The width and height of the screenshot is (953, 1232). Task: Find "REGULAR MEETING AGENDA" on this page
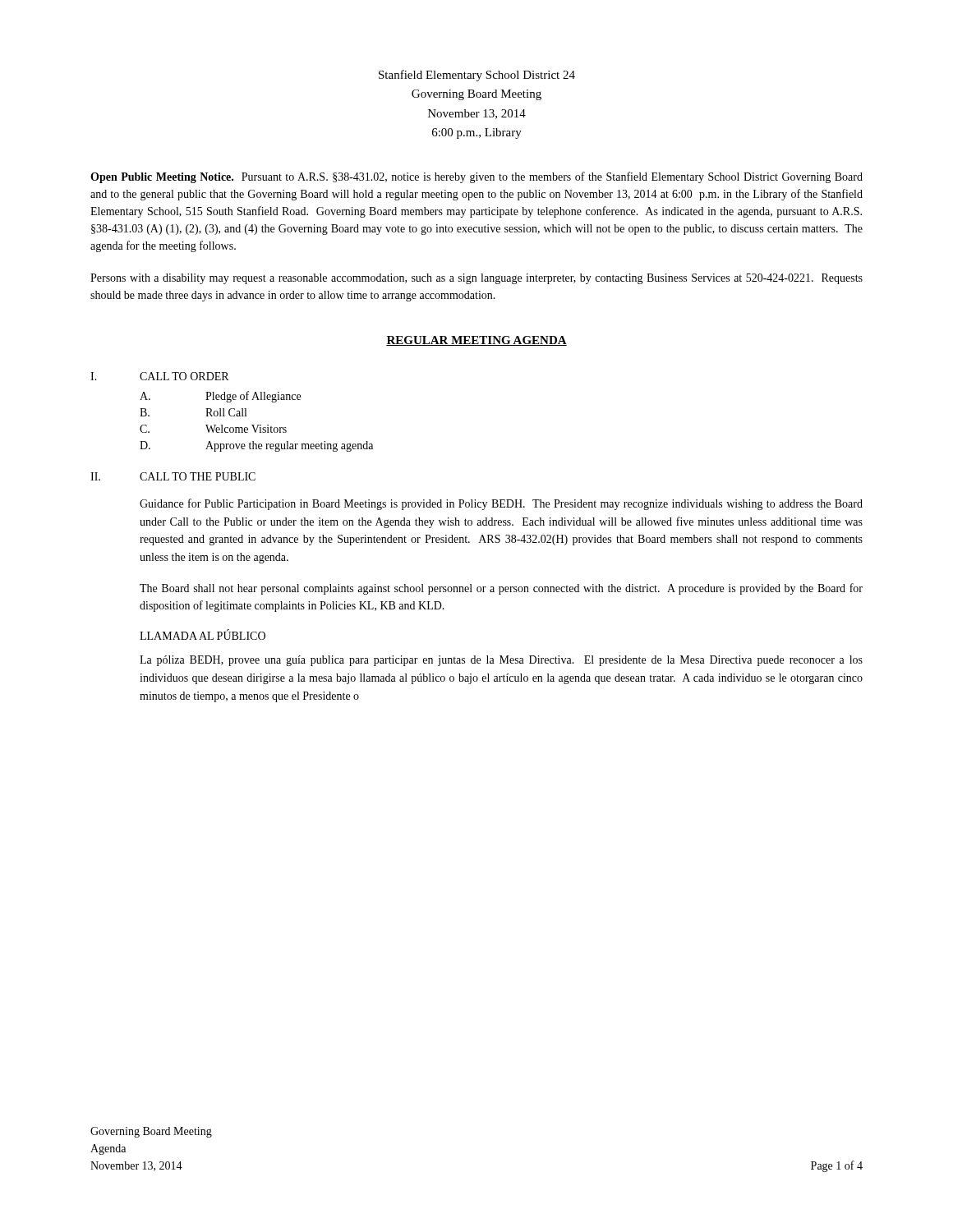[x=476, y=340]
